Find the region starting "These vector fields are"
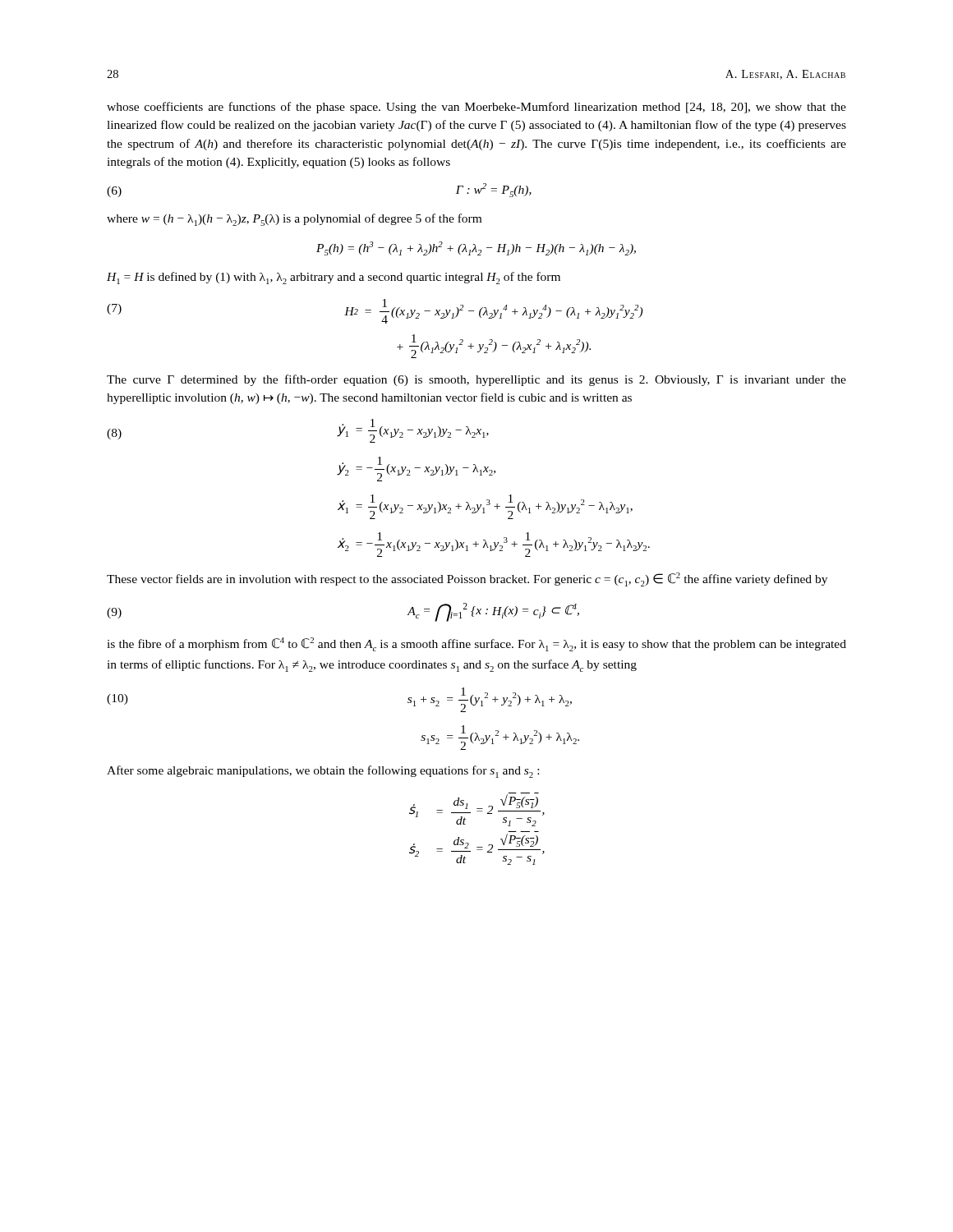The height and width of the screenshot is (1232, 953). [x=476, y=579]
